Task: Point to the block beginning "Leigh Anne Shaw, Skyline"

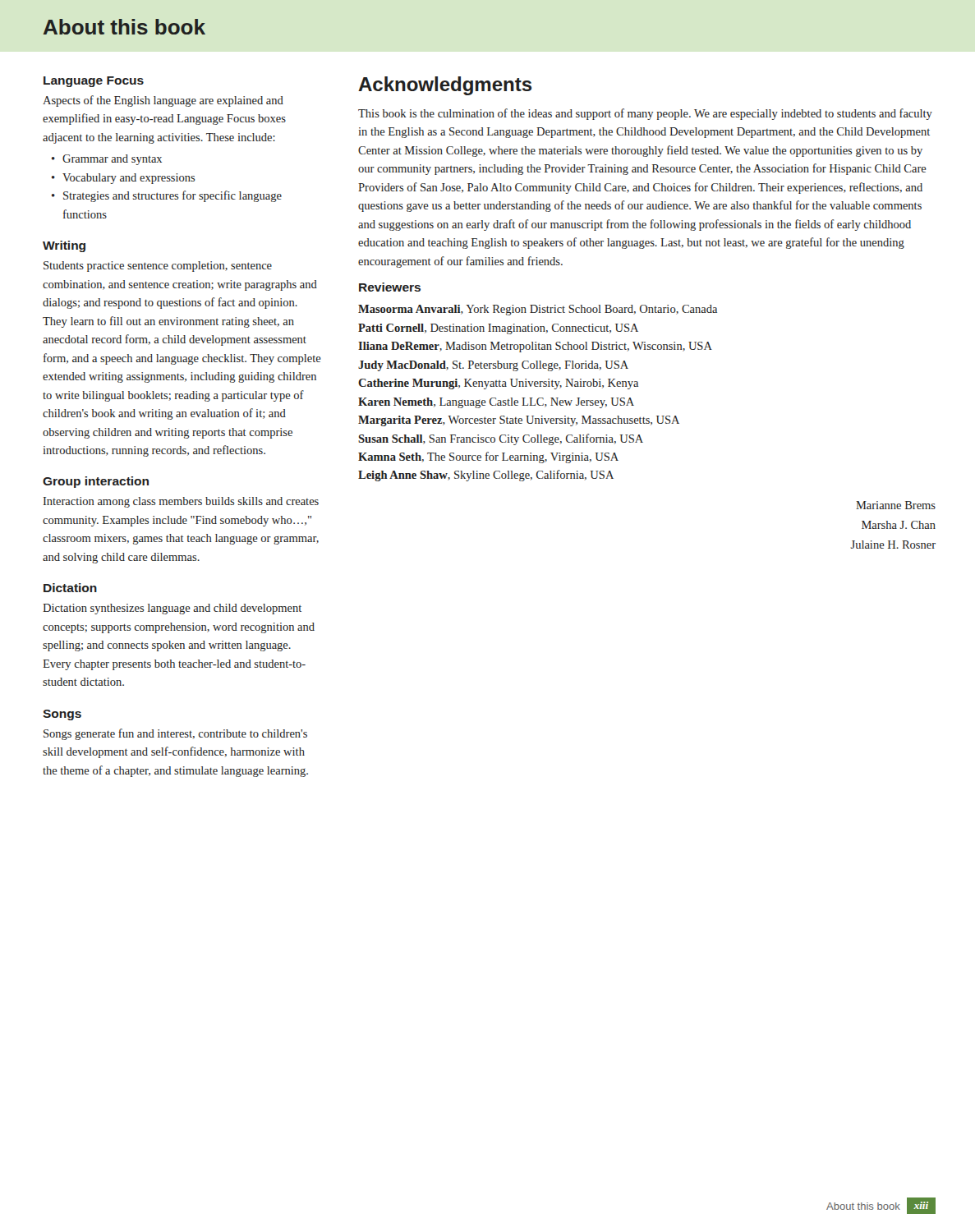Action: coord(486,475)
